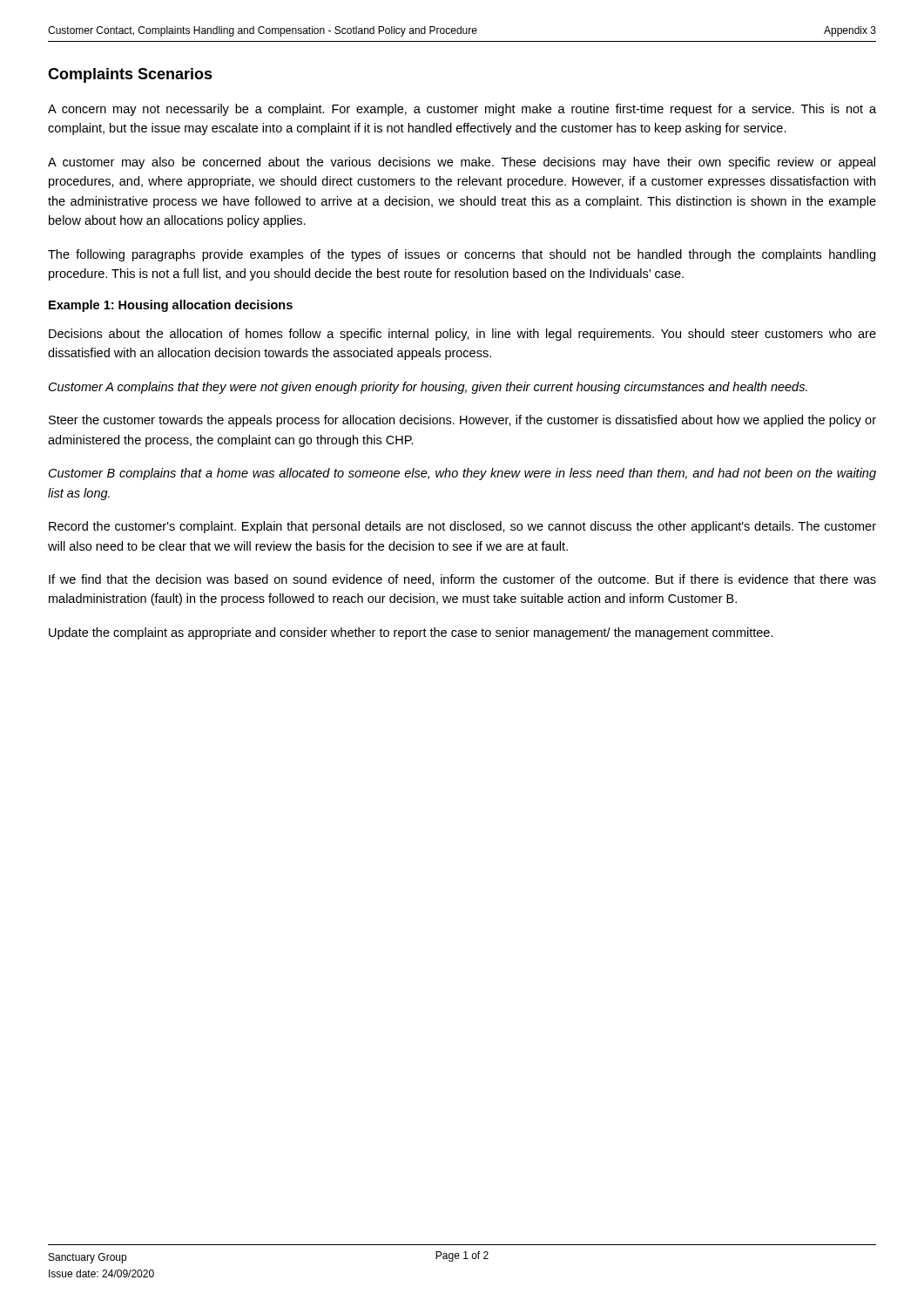Locate the text starting "Complaints Scenarios"

(130, 74)
